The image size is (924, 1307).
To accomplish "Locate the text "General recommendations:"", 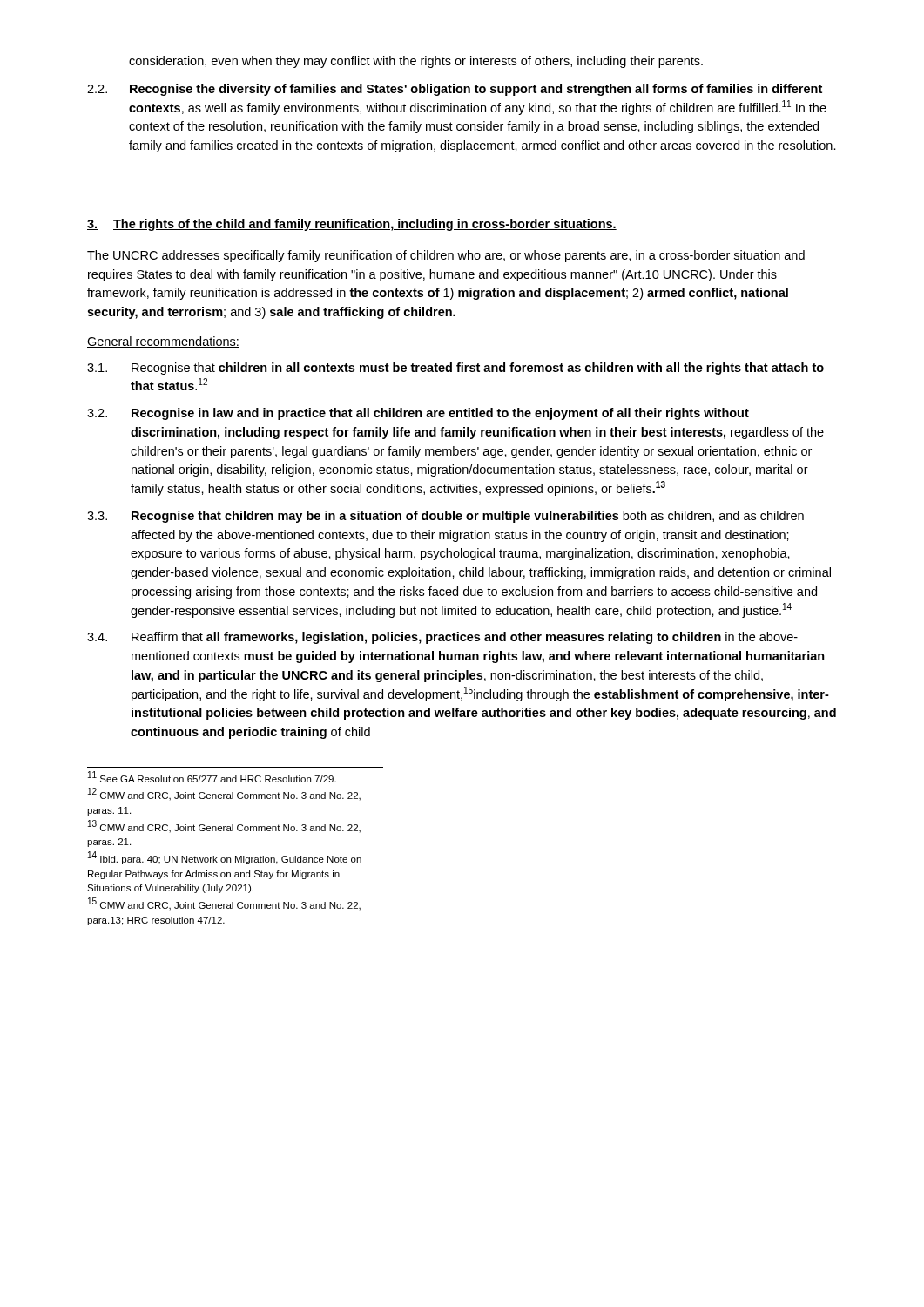I will tap(163, 341).
